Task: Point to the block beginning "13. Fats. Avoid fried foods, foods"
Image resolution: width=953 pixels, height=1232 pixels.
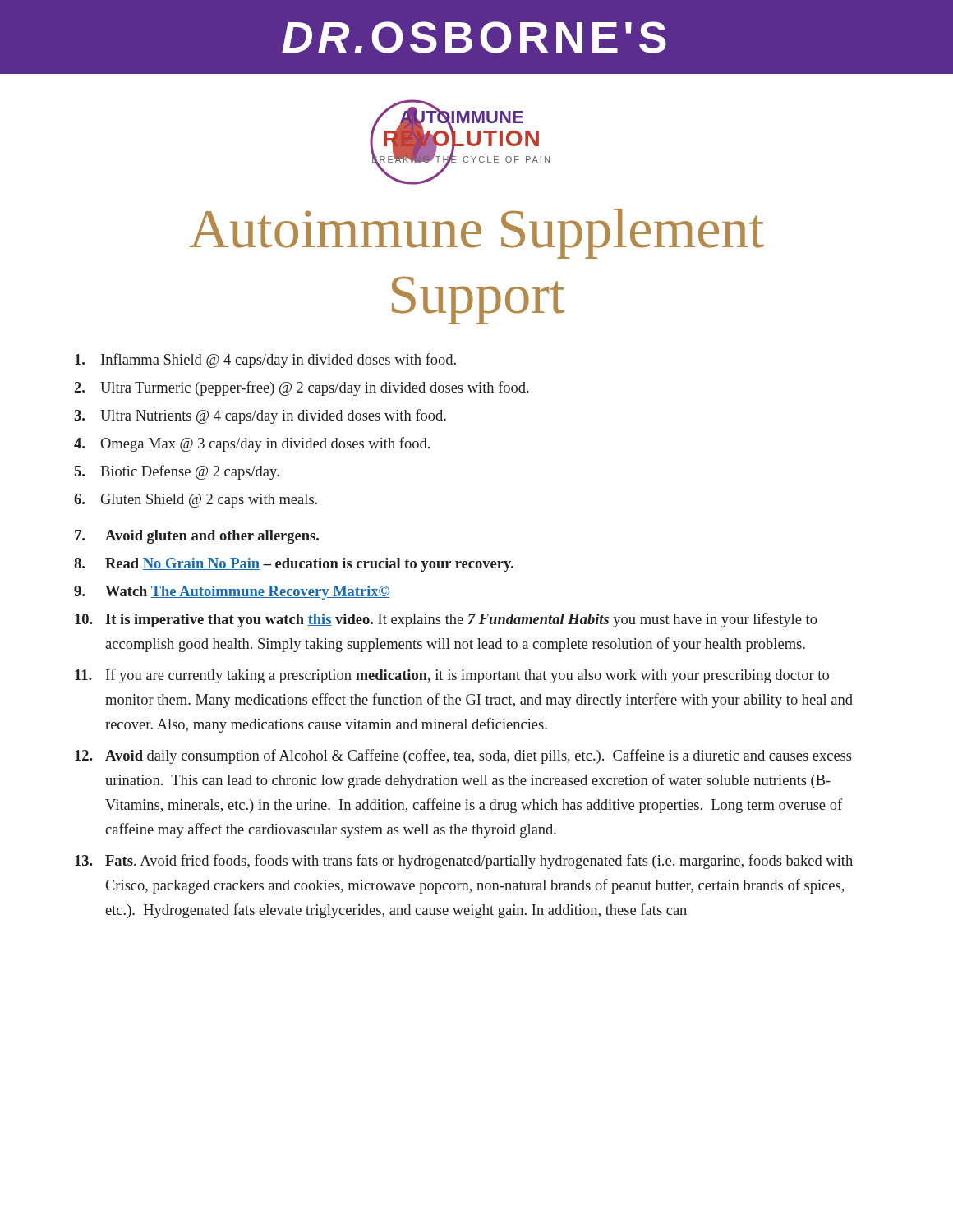Action: coord(476,886)
